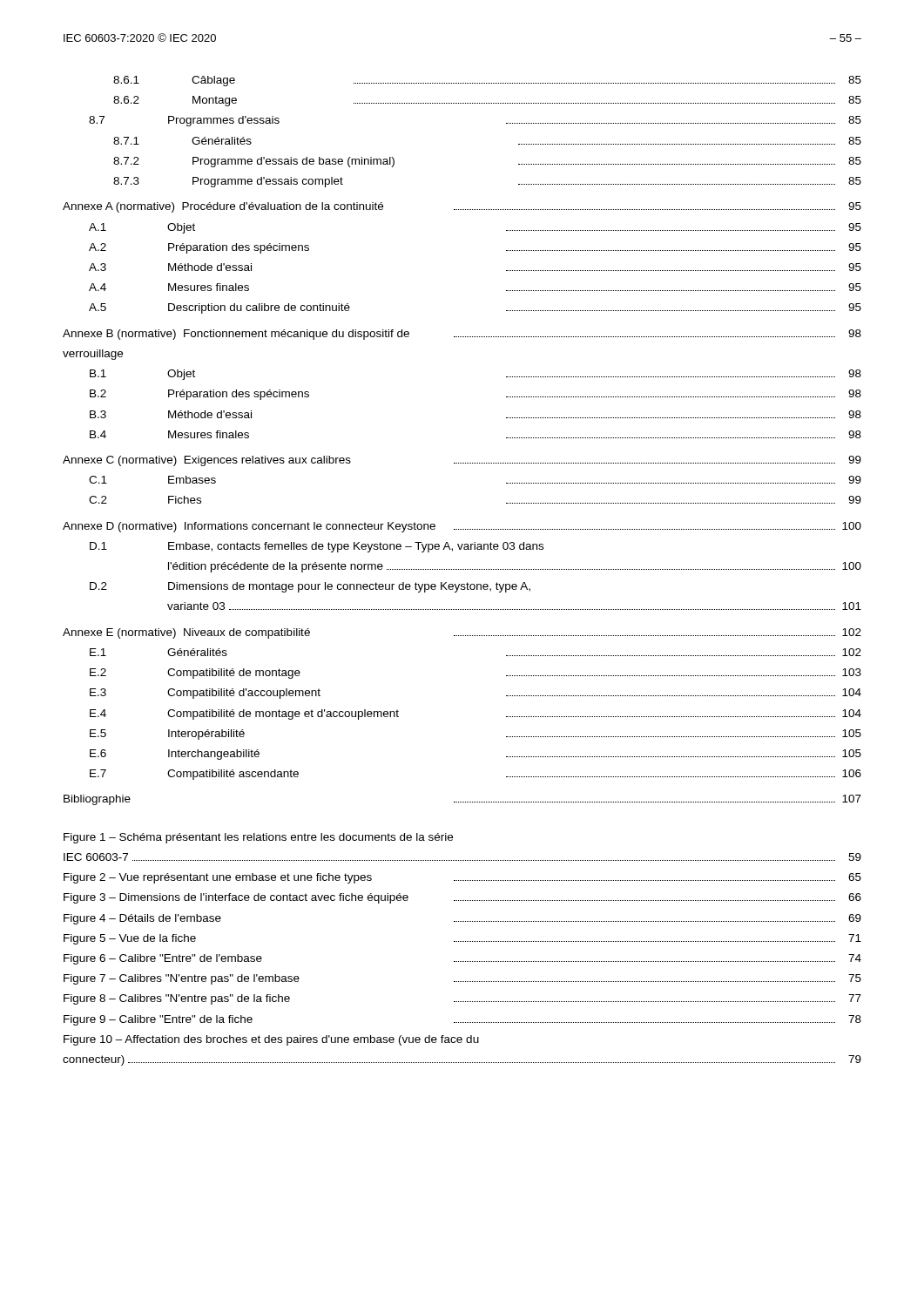Locate the passage starting "C.2 Fiches 99"
The height and width of the screenshot is (1307, 924).
coord(91,498)
